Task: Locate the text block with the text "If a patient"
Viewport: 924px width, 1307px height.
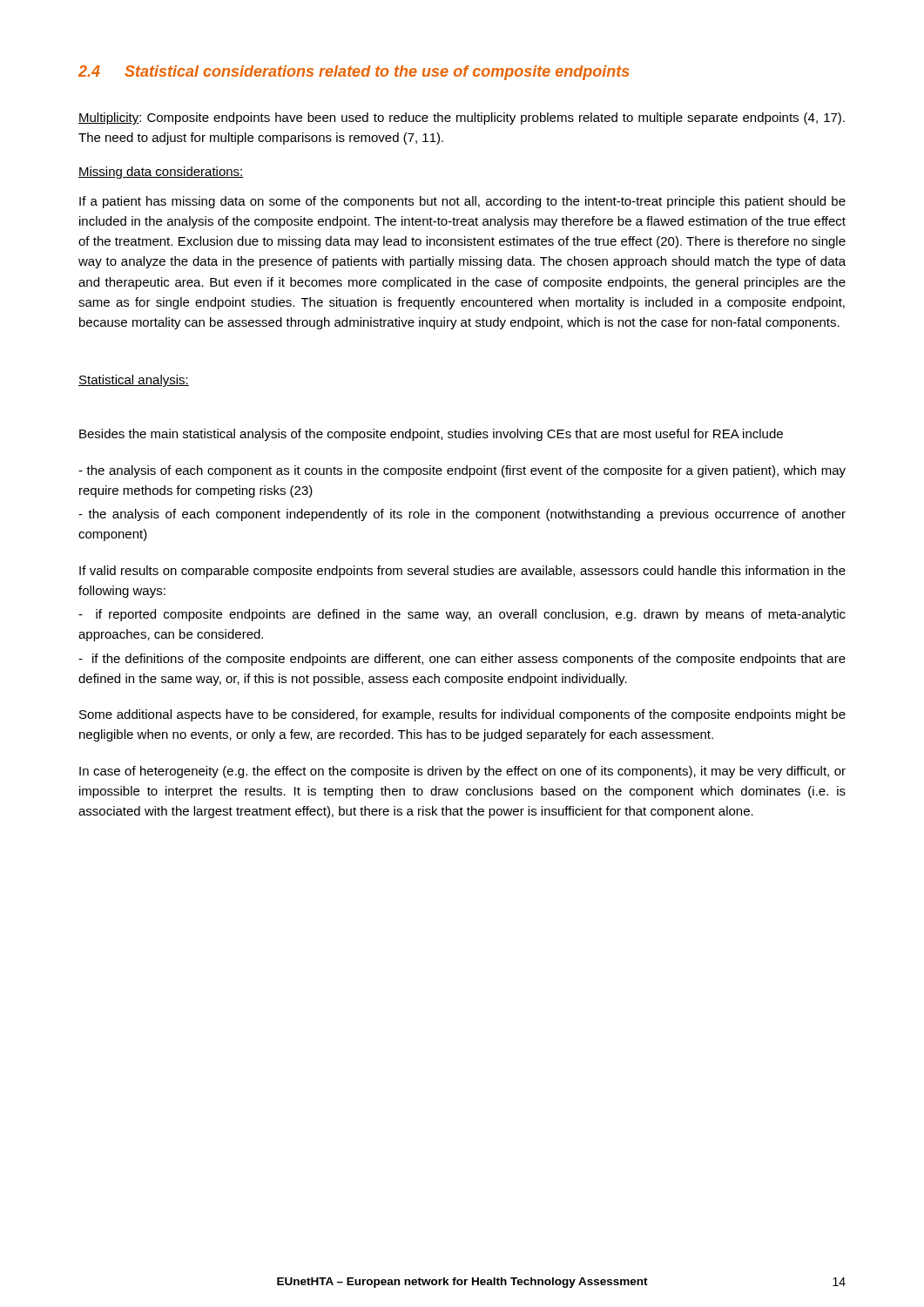Action: click(x=462, y=261)
